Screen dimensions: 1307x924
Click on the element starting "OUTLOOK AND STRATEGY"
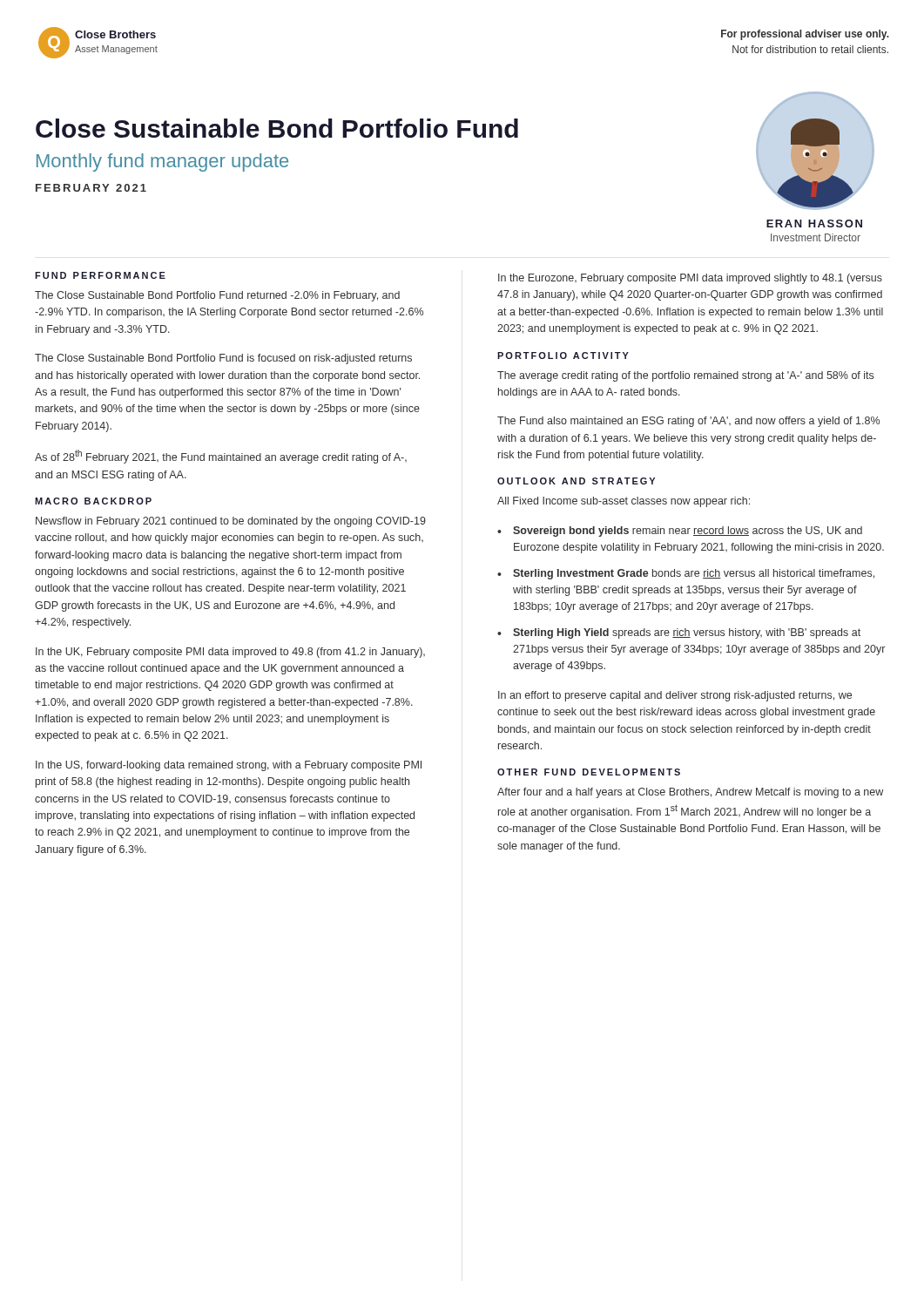[577, 481]
